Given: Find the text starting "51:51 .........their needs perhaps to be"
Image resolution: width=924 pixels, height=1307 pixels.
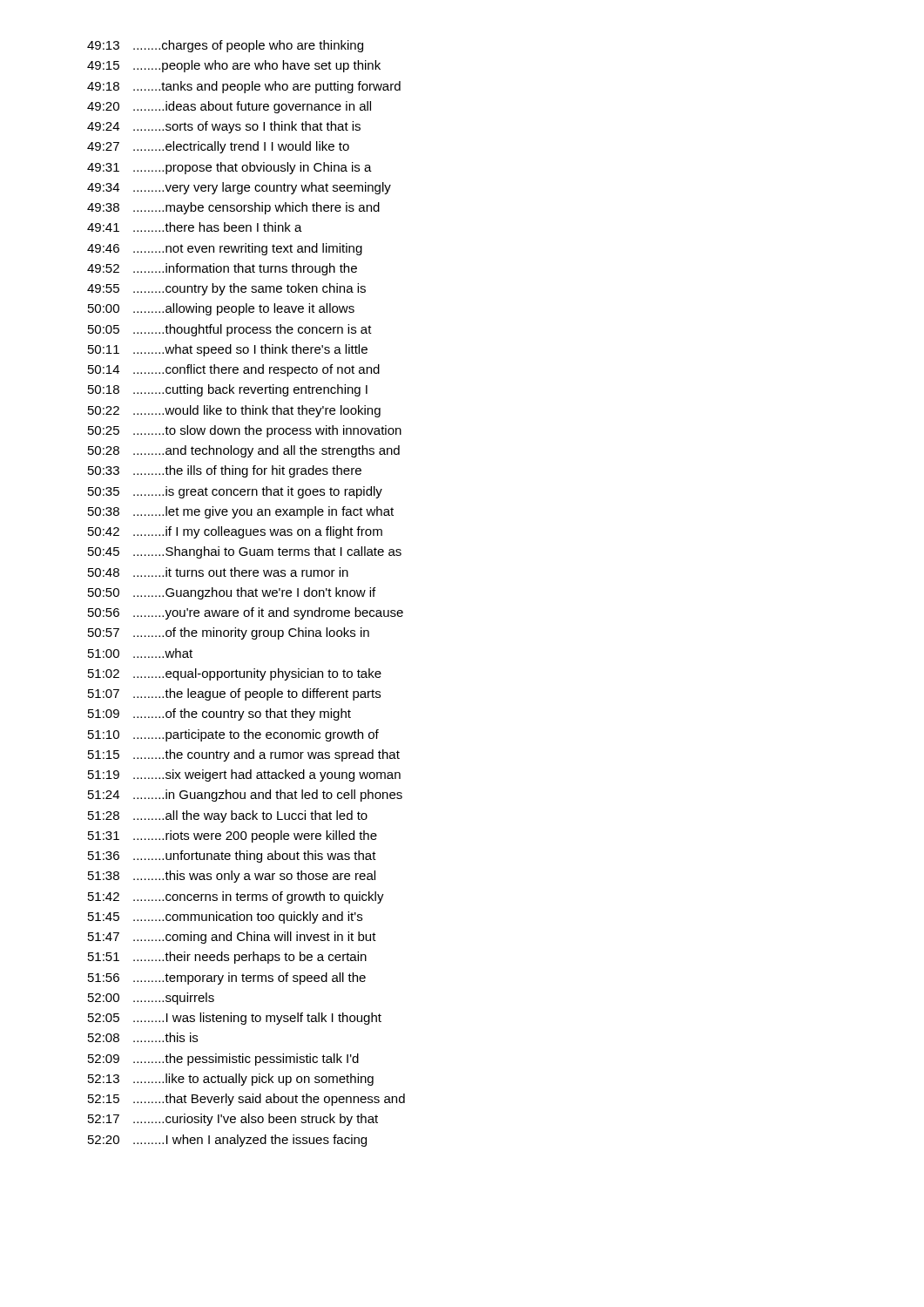Looking at the screenshot, I should (x=348, y=957).
